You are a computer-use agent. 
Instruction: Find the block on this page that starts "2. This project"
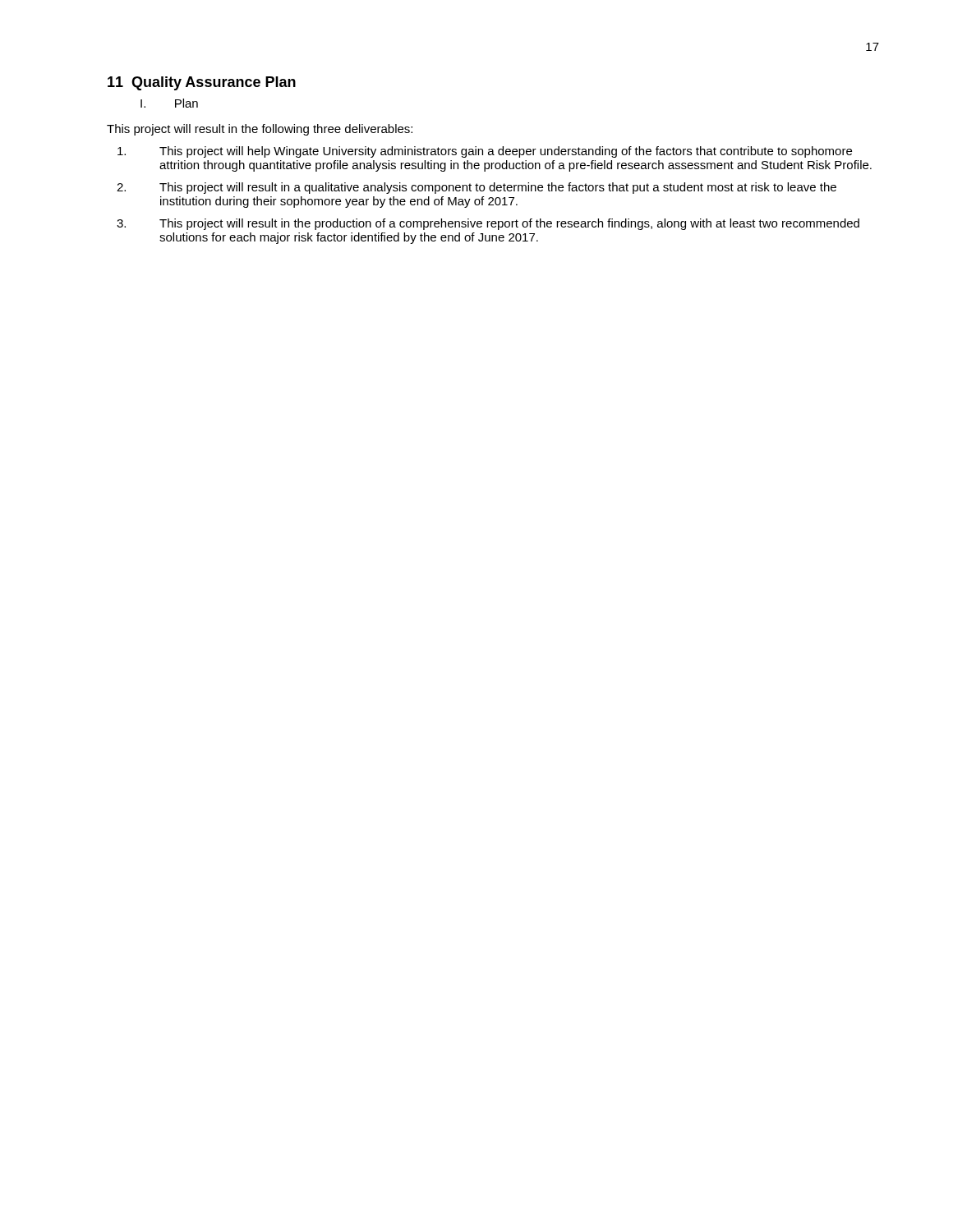tap(493, 194)
